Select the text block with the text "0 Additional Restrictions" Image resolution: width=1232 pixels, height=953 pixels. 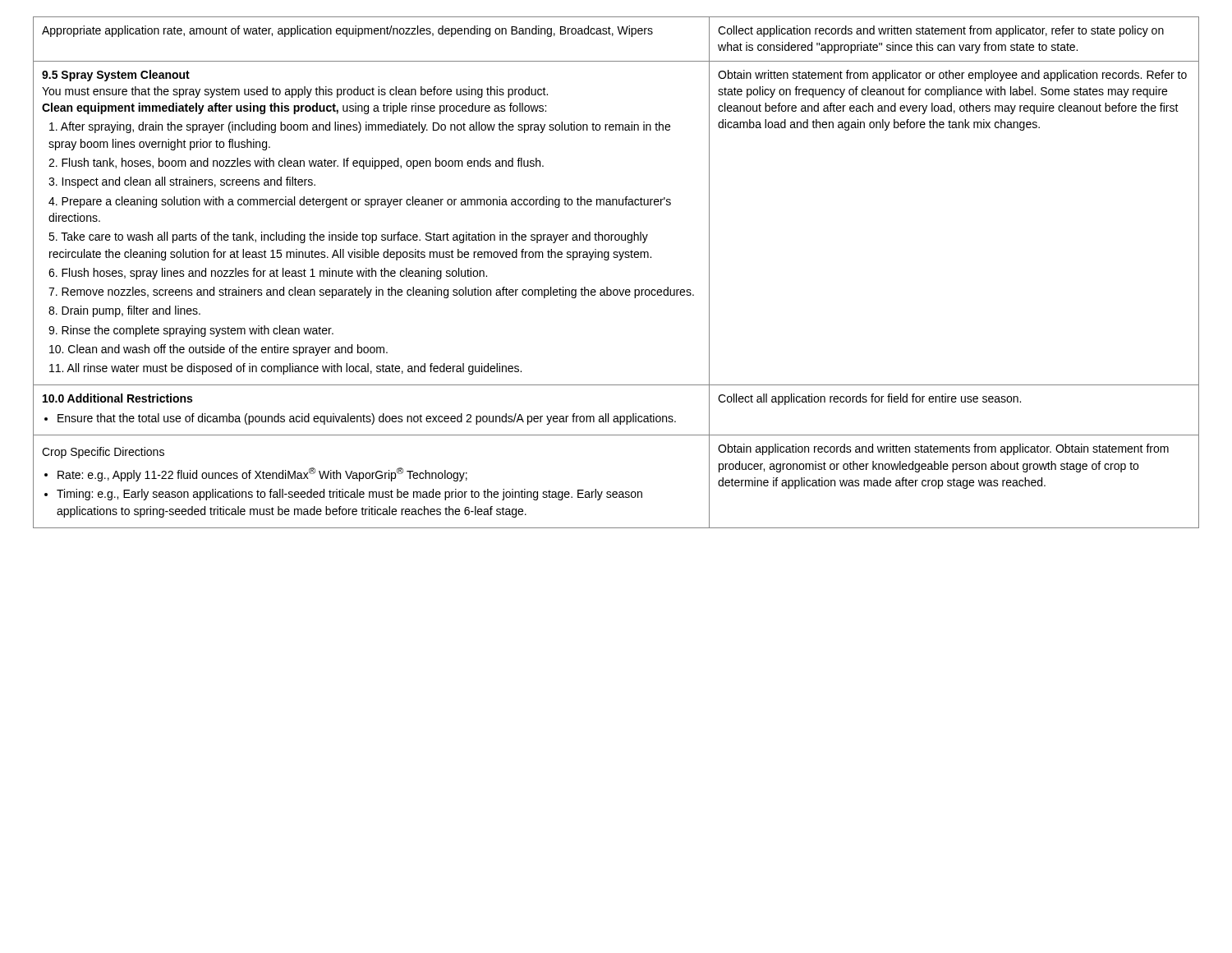click(x=371, y=408)
